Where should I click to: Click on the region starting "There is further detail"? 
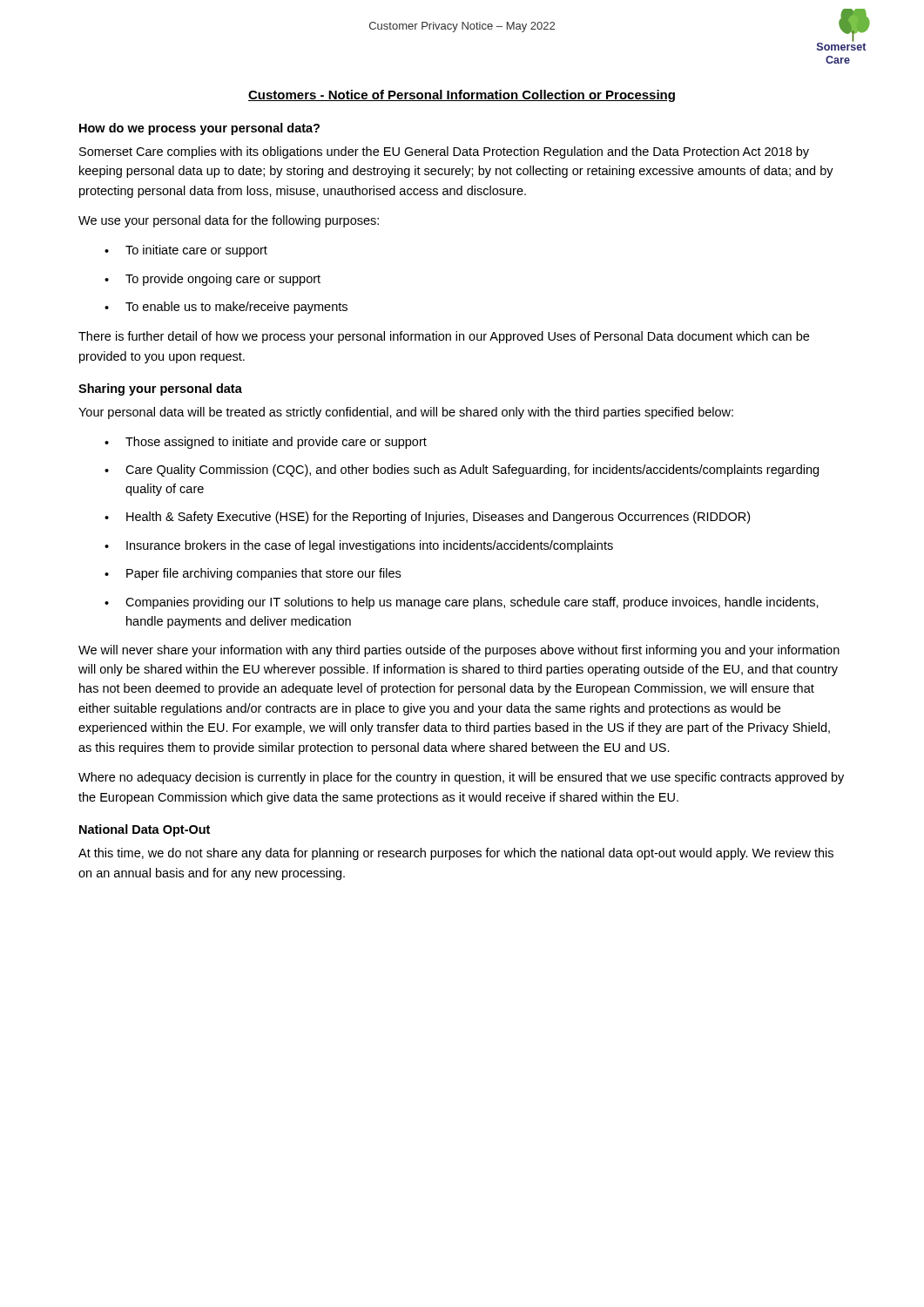444,346
